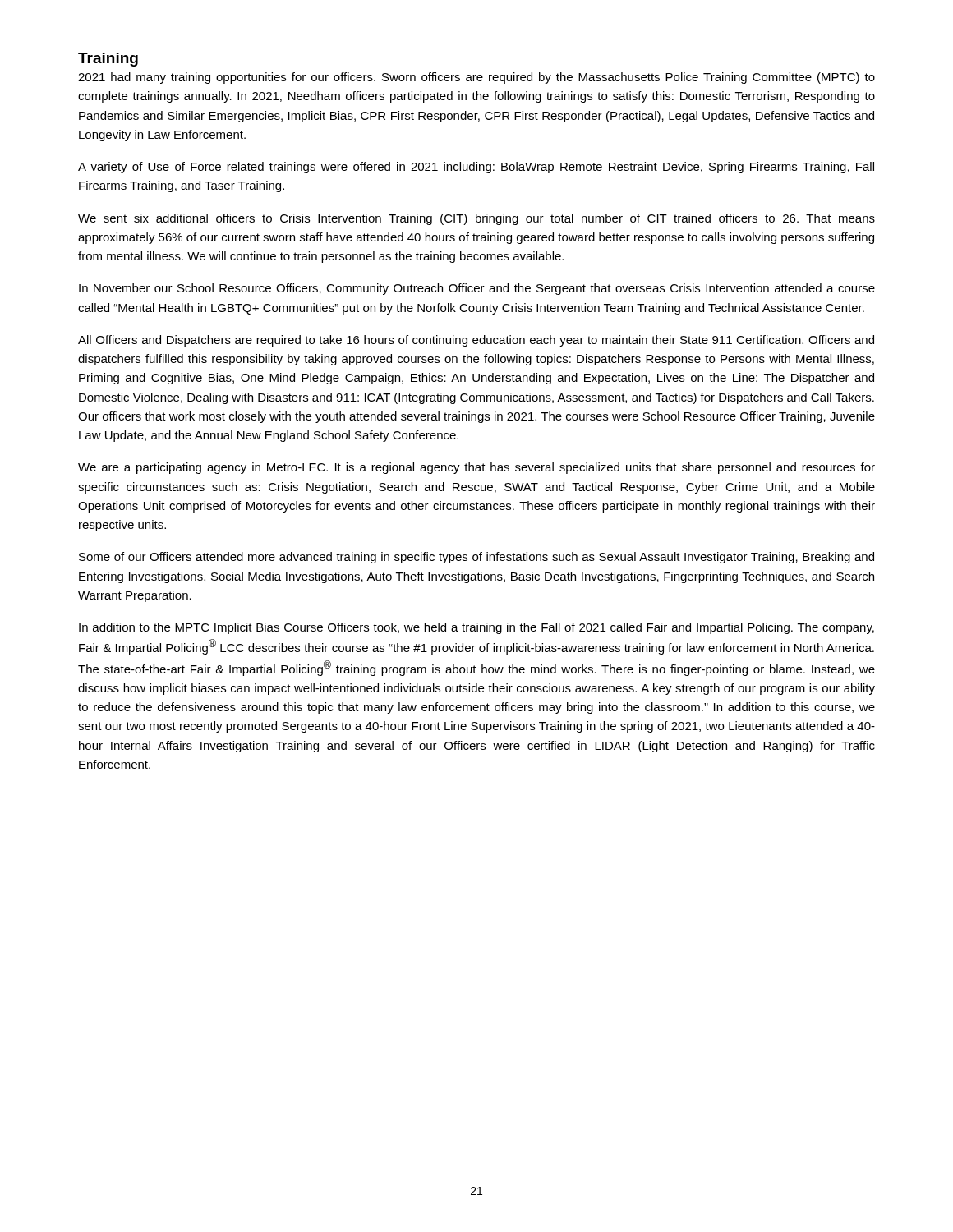Click the passage that begins "All Officers and Dispatchers are"
Image resolution: width=953 pixels, height=1232 pixels.
coord(476,387)
